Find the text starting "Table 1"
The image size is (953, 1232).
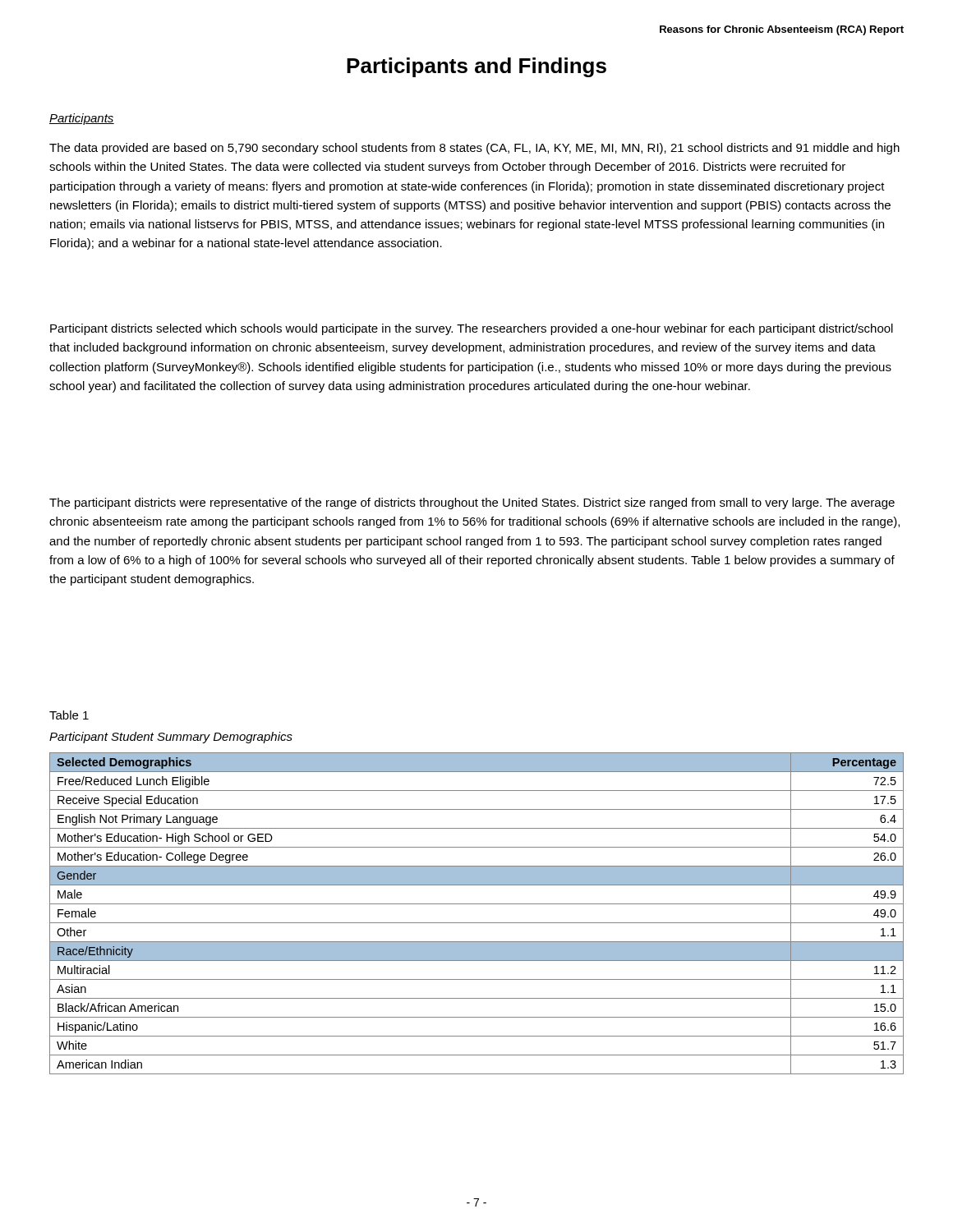[69, 715]
